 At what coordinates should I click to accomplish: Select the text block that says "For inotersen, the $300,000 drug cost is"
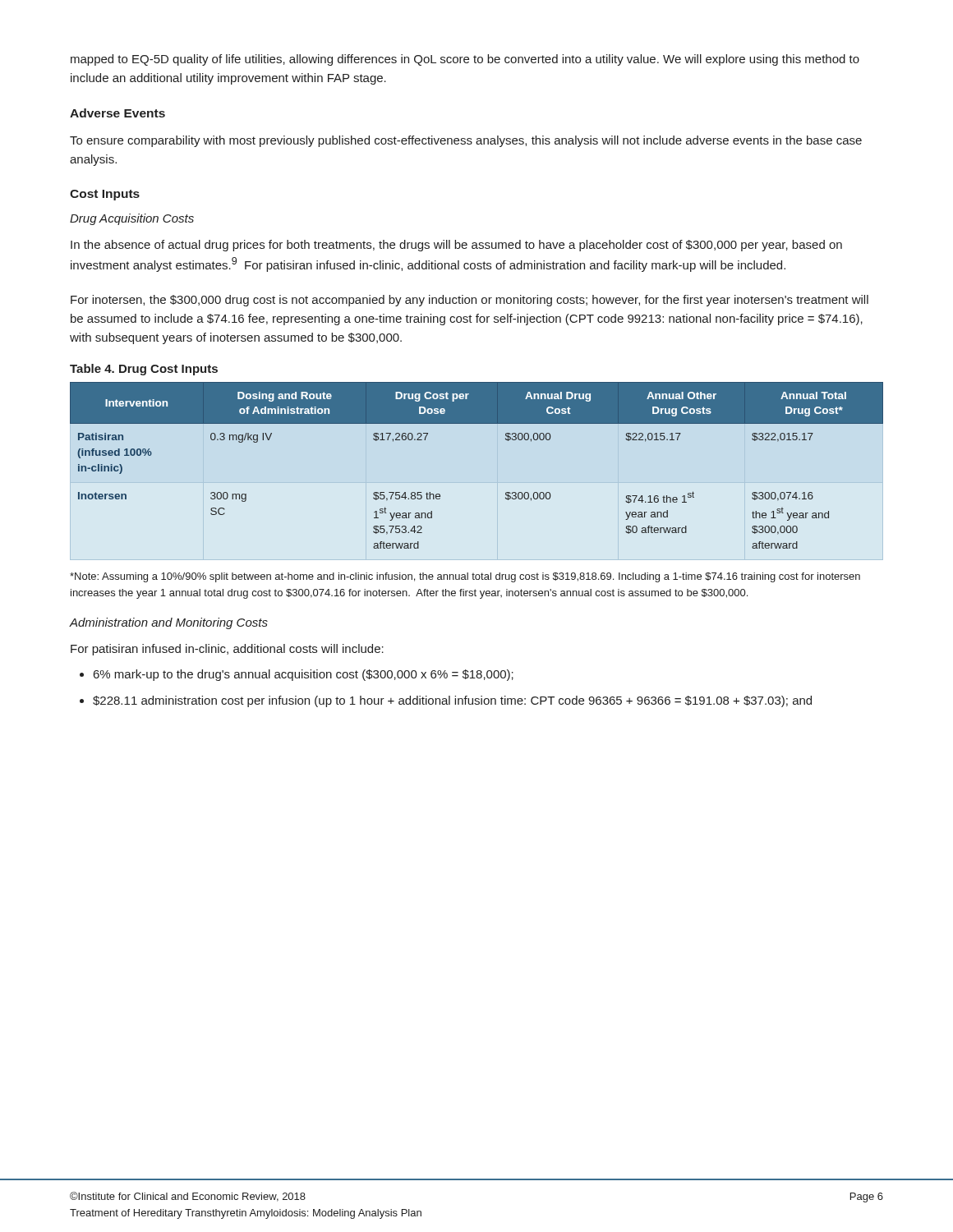(x=469, y=318)
